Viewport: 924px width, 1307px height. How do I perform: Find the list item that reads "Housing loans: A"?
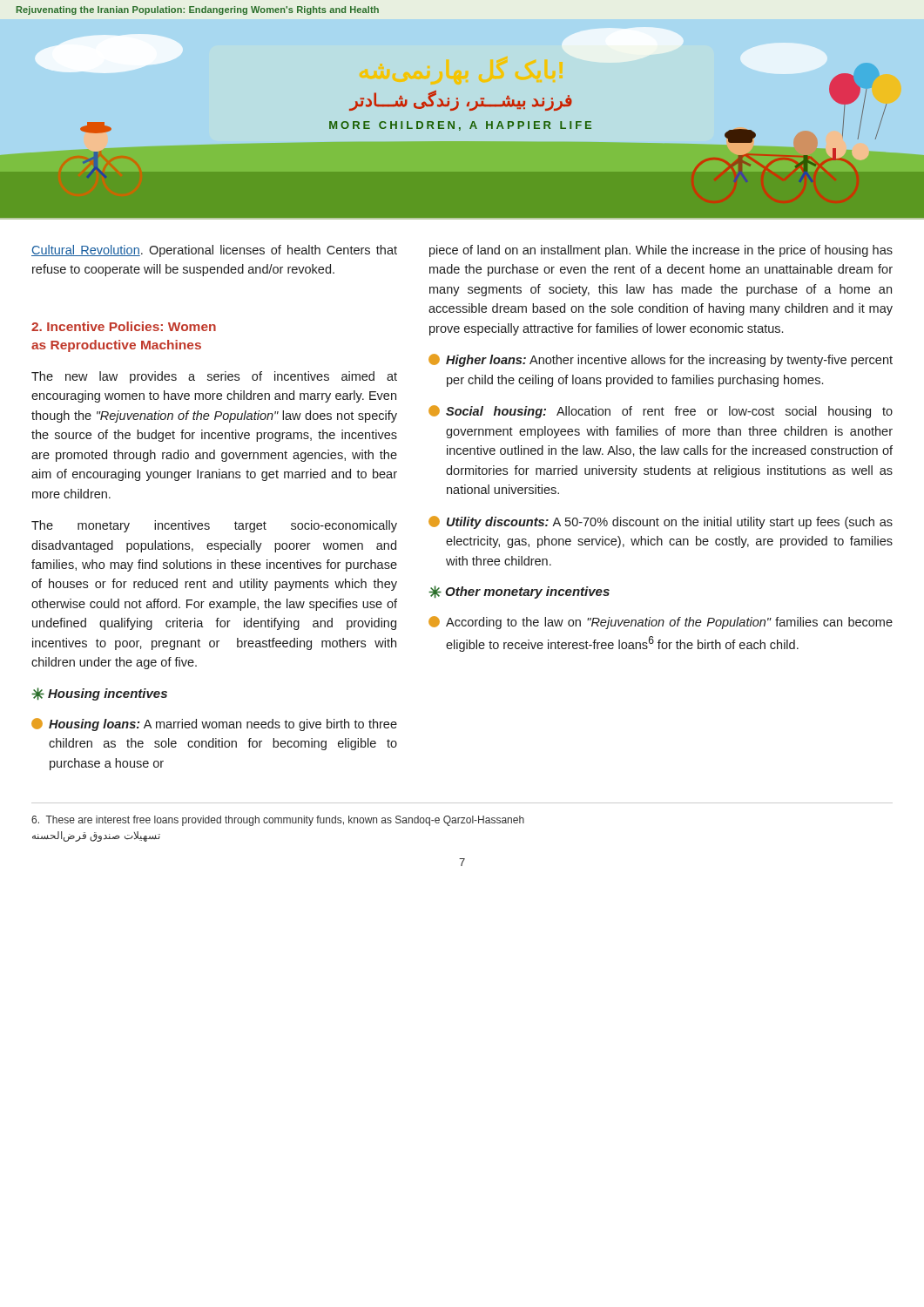[x=214, y=744]
